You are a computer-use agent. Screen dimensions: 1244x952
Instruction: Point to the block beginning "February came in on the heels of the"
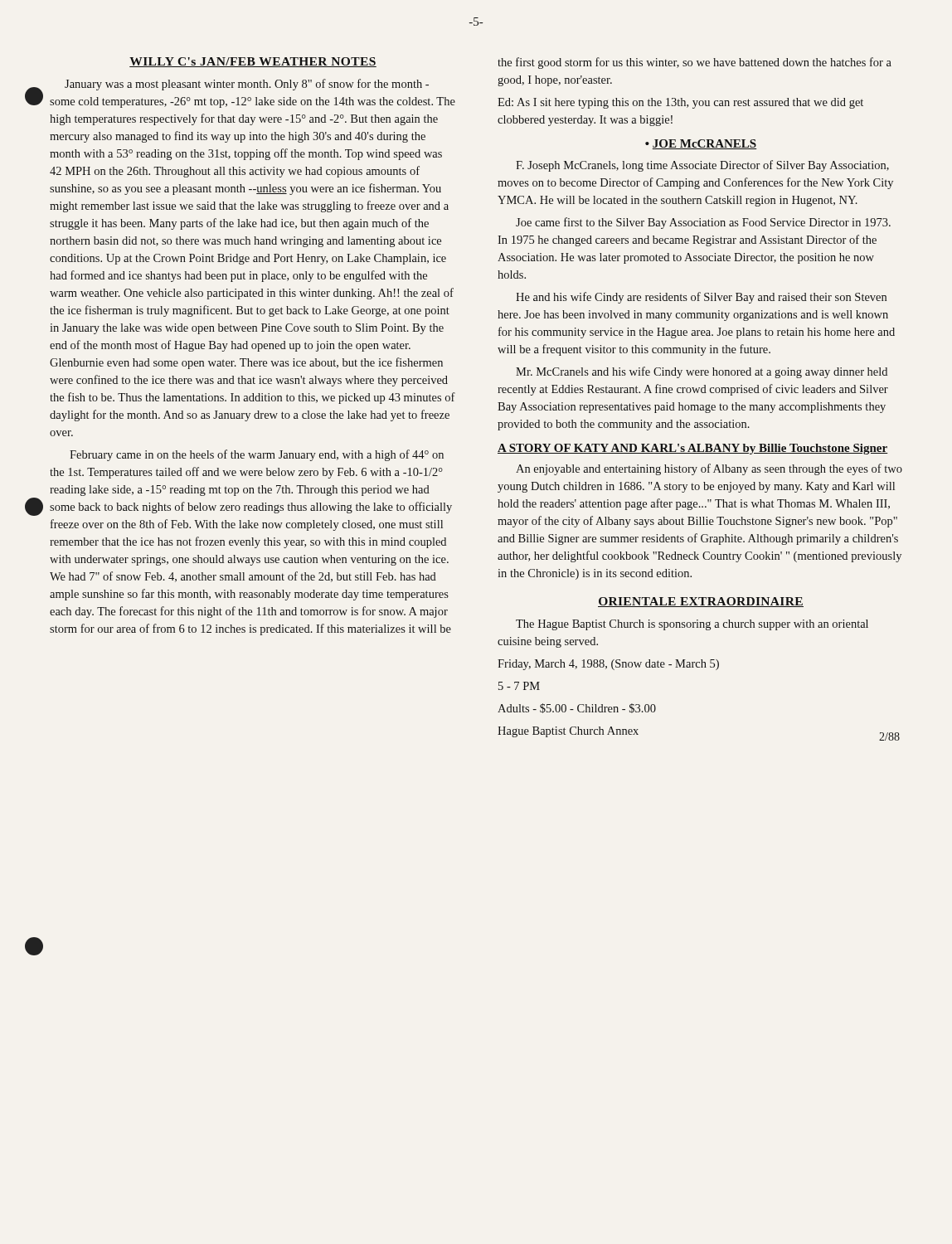(x=253, y=542)
